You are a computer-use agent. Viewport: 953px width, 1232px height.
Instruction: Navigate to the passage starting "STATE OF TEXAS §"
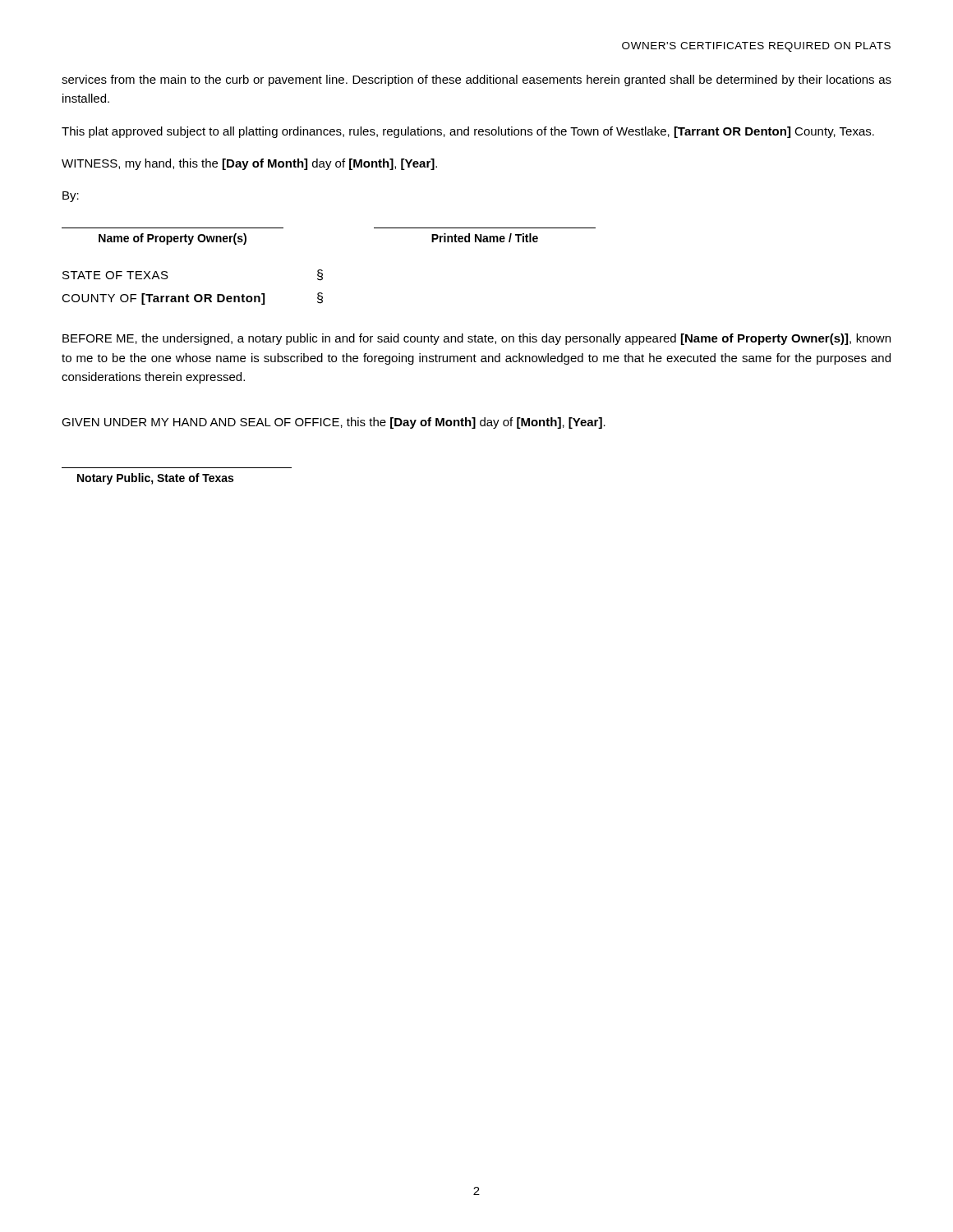[x=119, y=276]
